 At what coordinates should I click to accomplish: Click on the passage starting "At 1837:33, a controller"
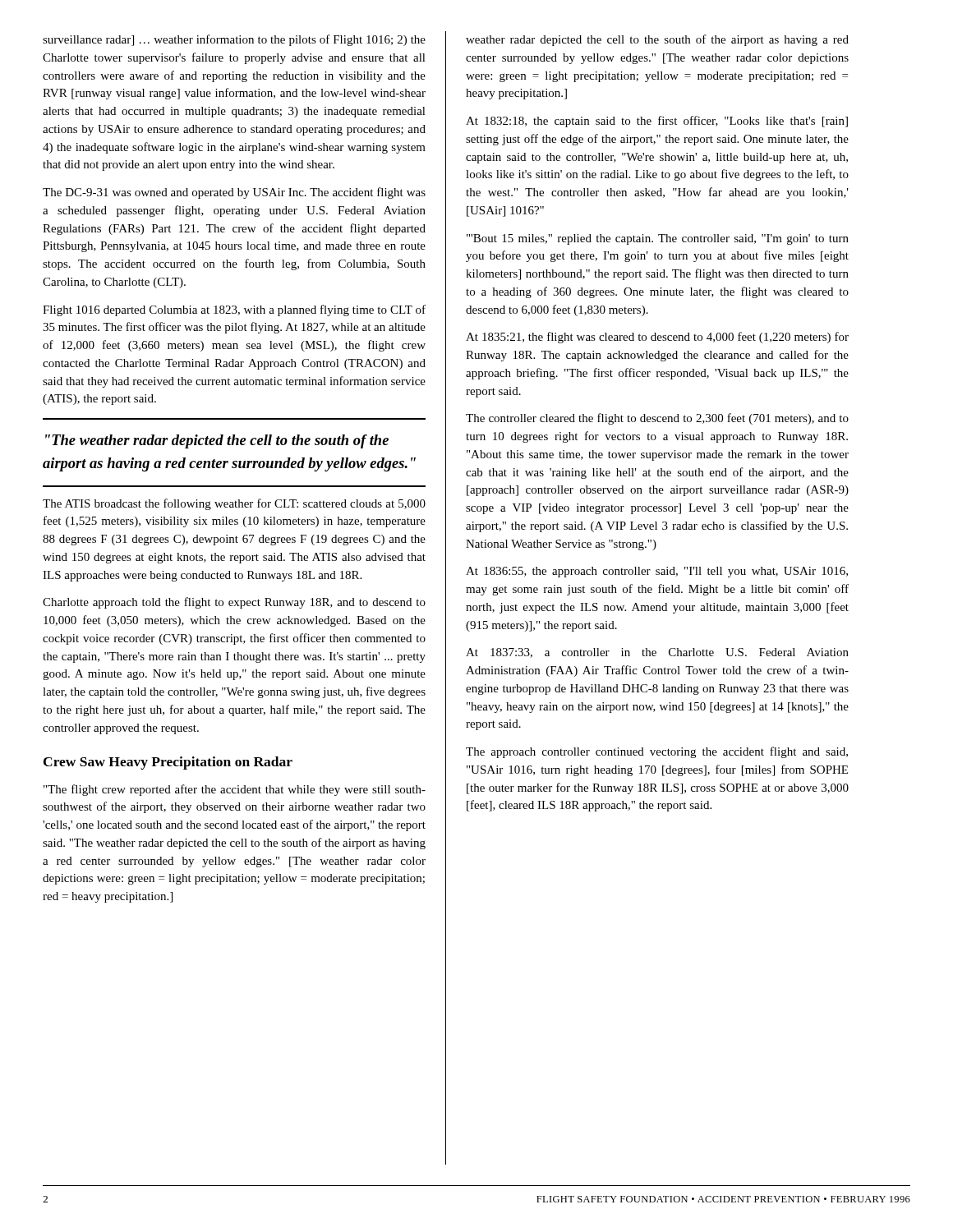coord(657,689)
